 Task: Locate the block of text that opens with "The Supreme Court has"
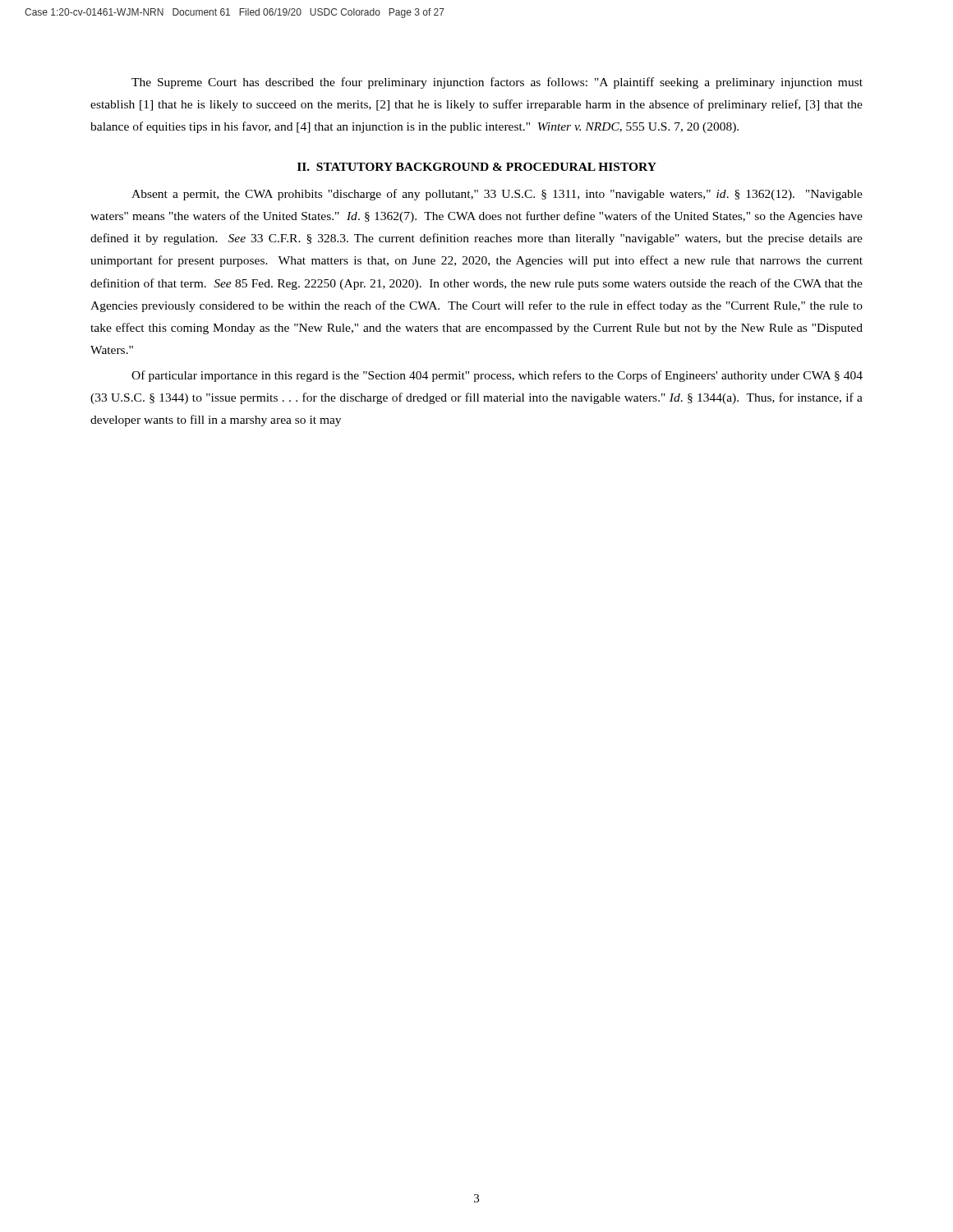[x=476, y=104]
